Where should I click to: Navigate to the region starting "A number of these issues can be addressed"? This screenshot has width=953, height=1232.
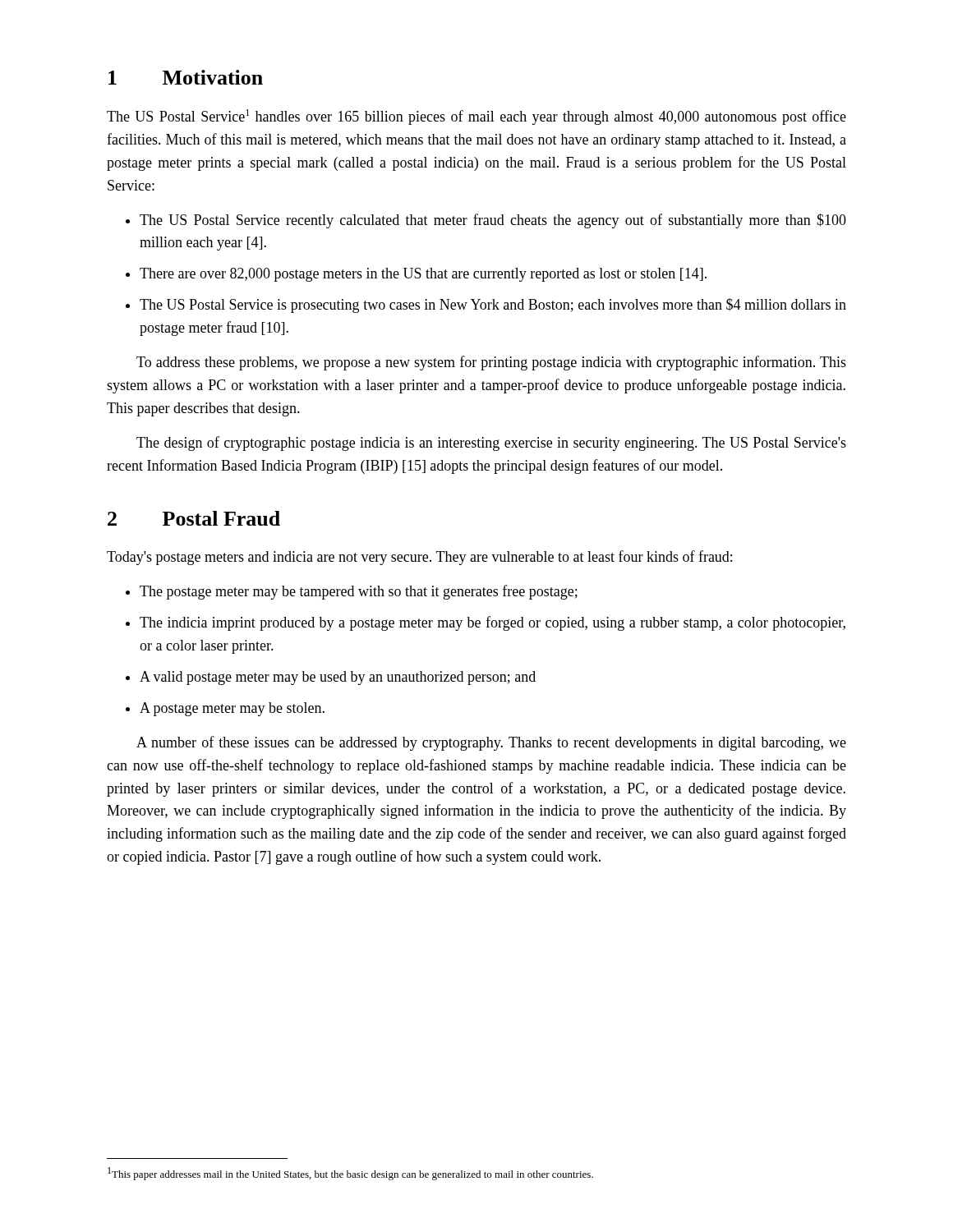476,800
